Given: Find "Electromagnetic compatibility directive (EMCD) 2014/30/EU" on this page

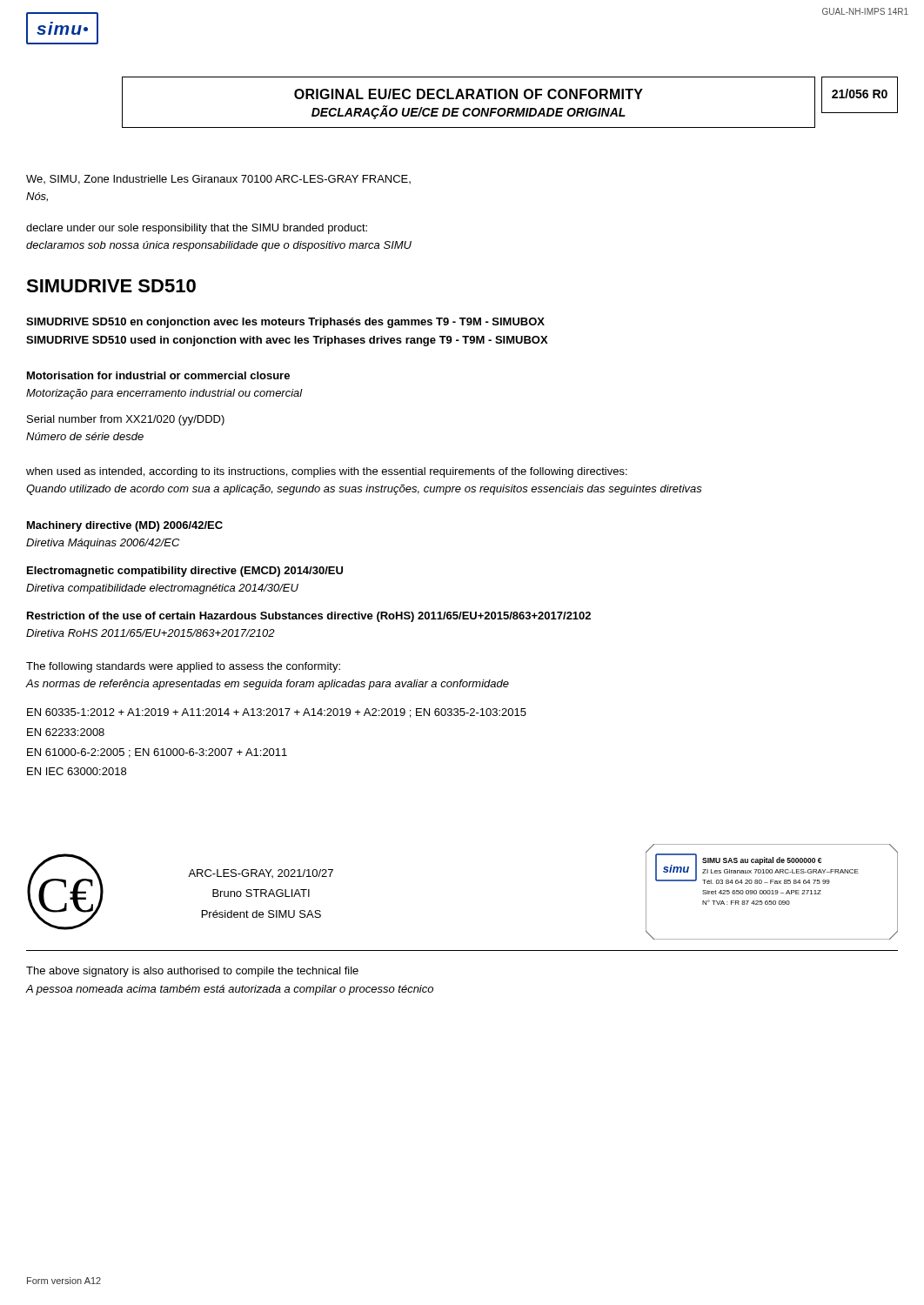Looking at the screenshot, I should pyautogui.click(x=185, y=570).
